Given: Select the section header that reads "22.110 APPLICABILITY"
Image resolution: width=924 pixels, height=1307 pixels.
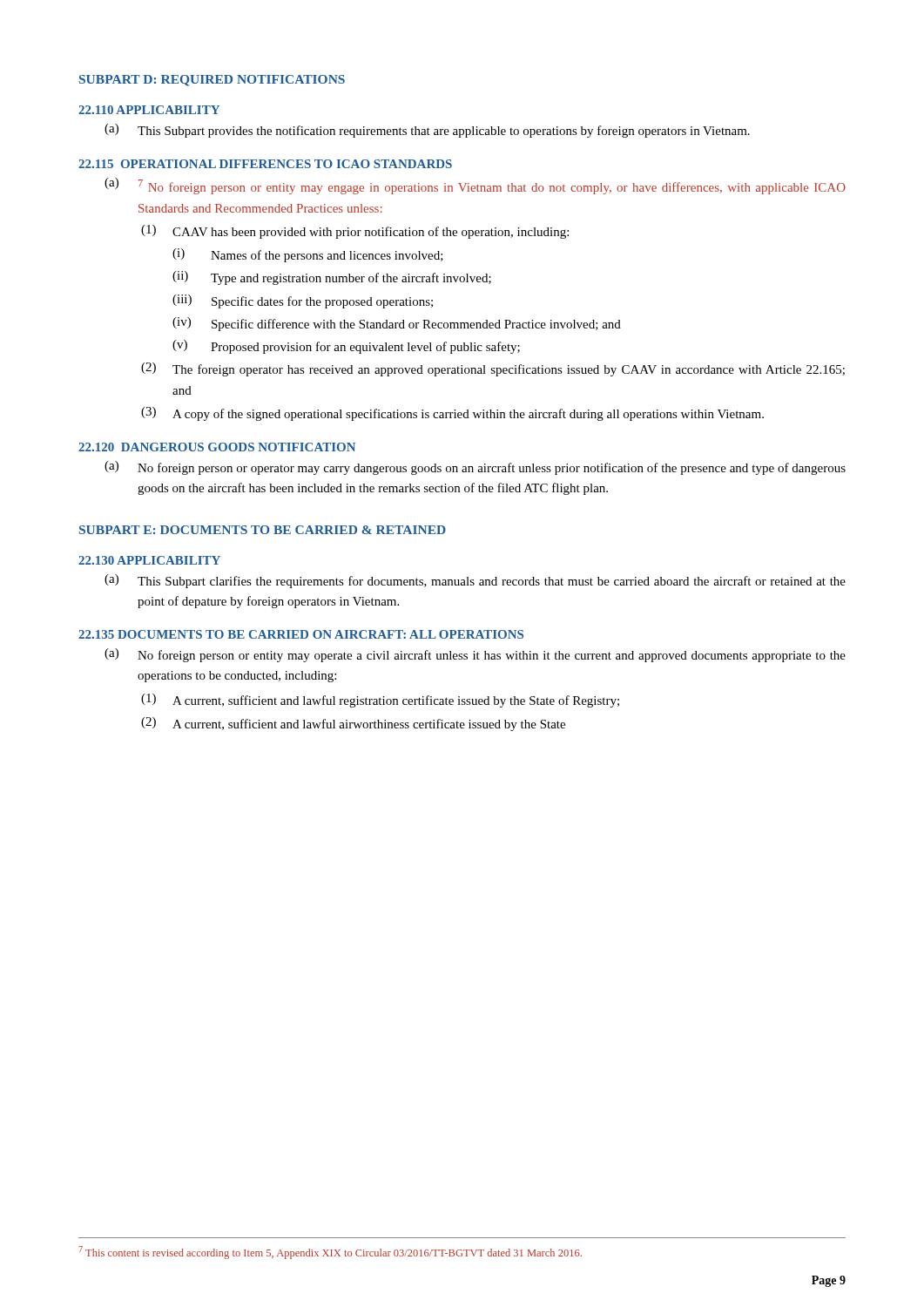Looking at the screenshot, I should point(149,110).
